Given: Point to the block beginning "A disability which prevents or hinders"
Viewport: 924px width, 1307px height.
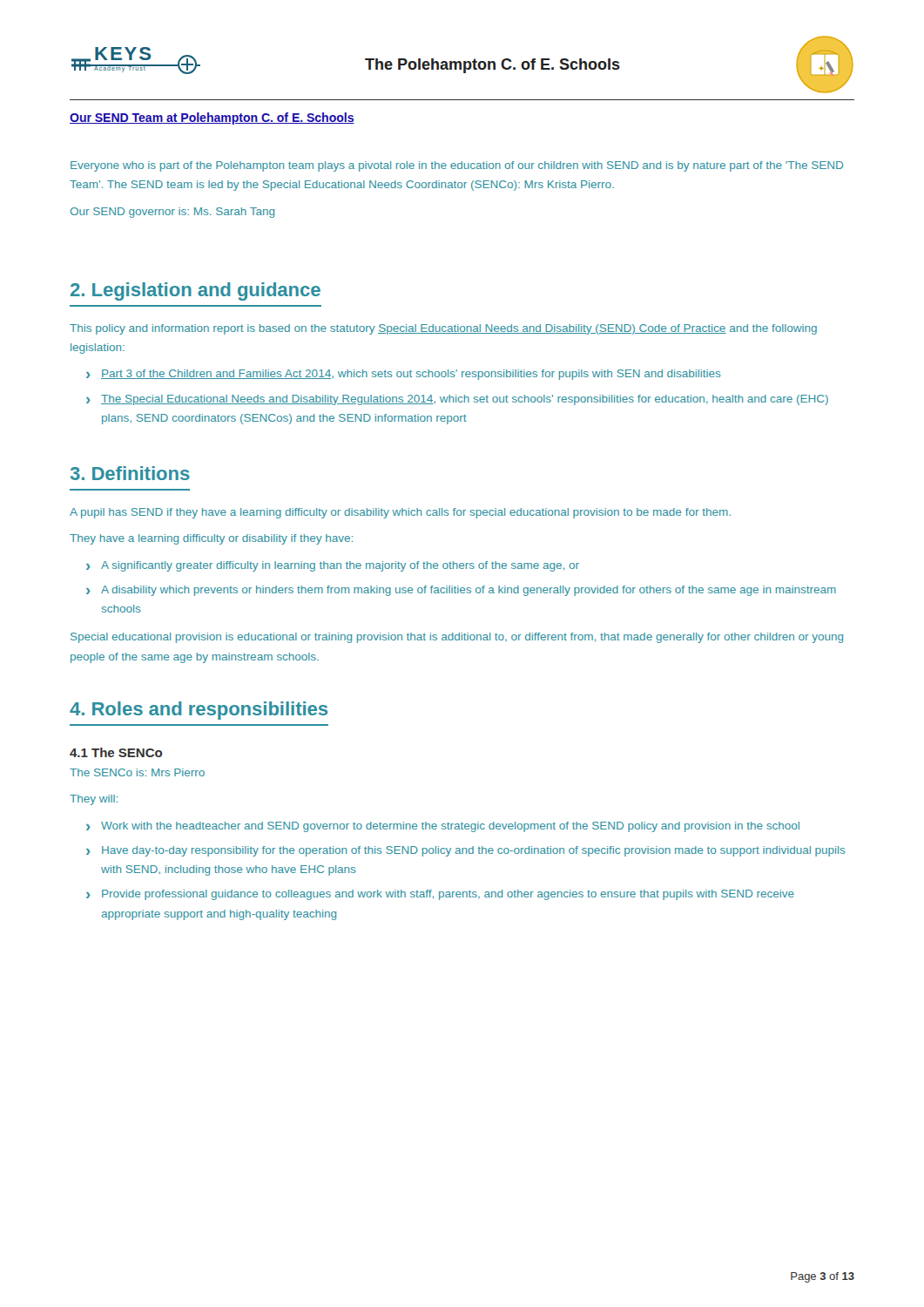Looking at the screenshot, I should tap(469, 599).
